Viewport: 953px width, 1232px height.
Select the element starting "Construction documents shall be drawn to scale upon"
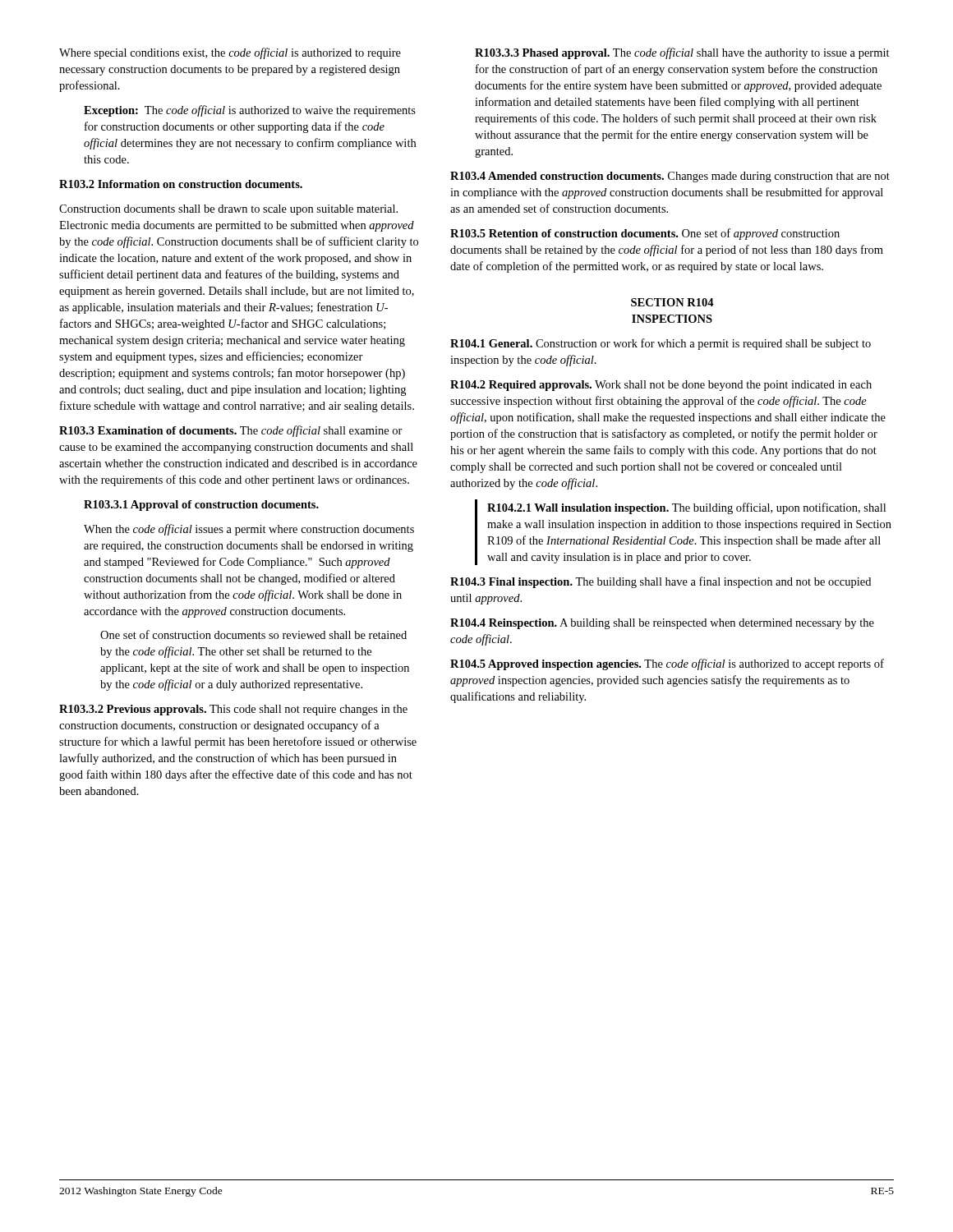point(240,307)
